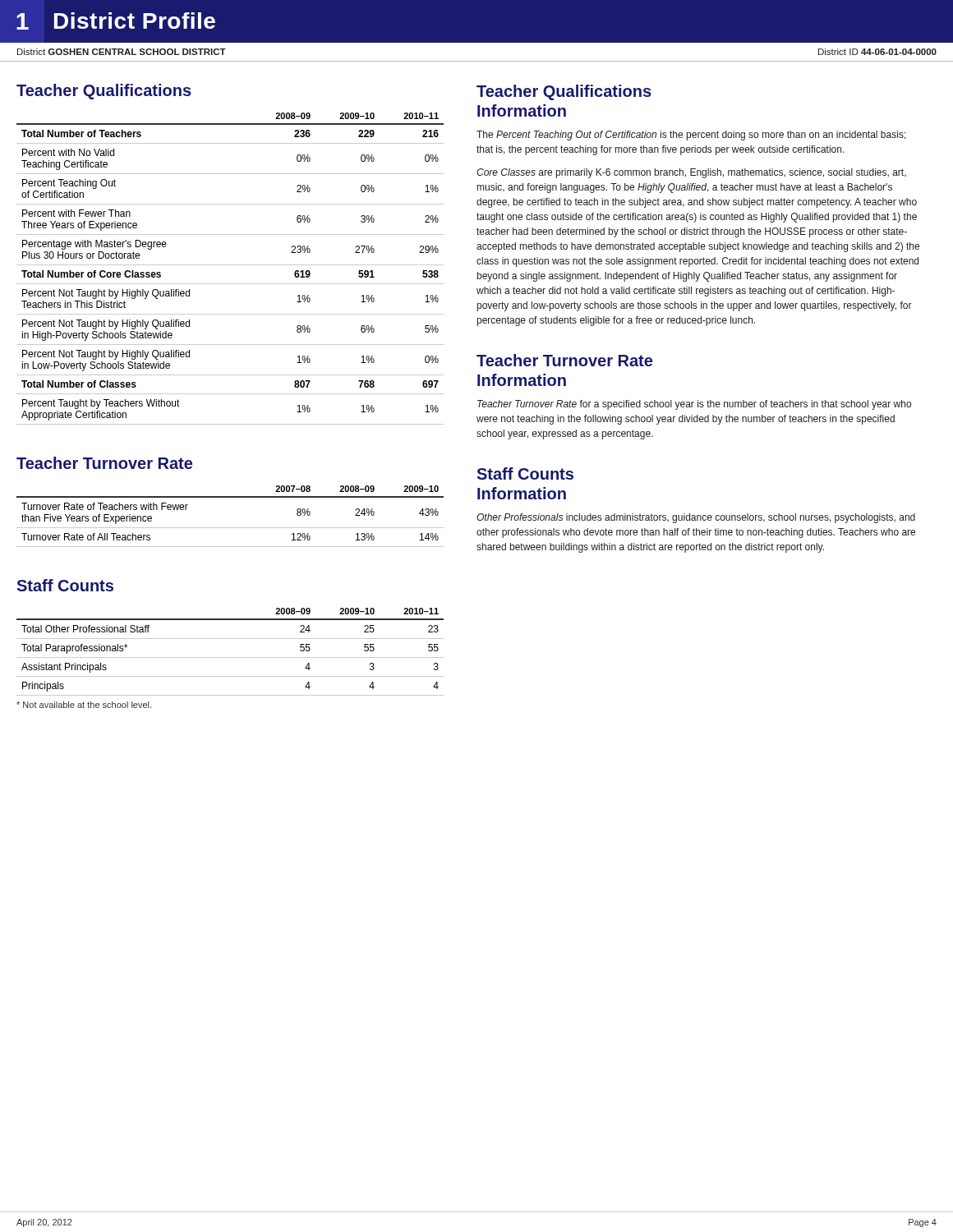Select the section header containing "Teacher QualificationsInformation"

pyautogui.click(x=564, y=101)
